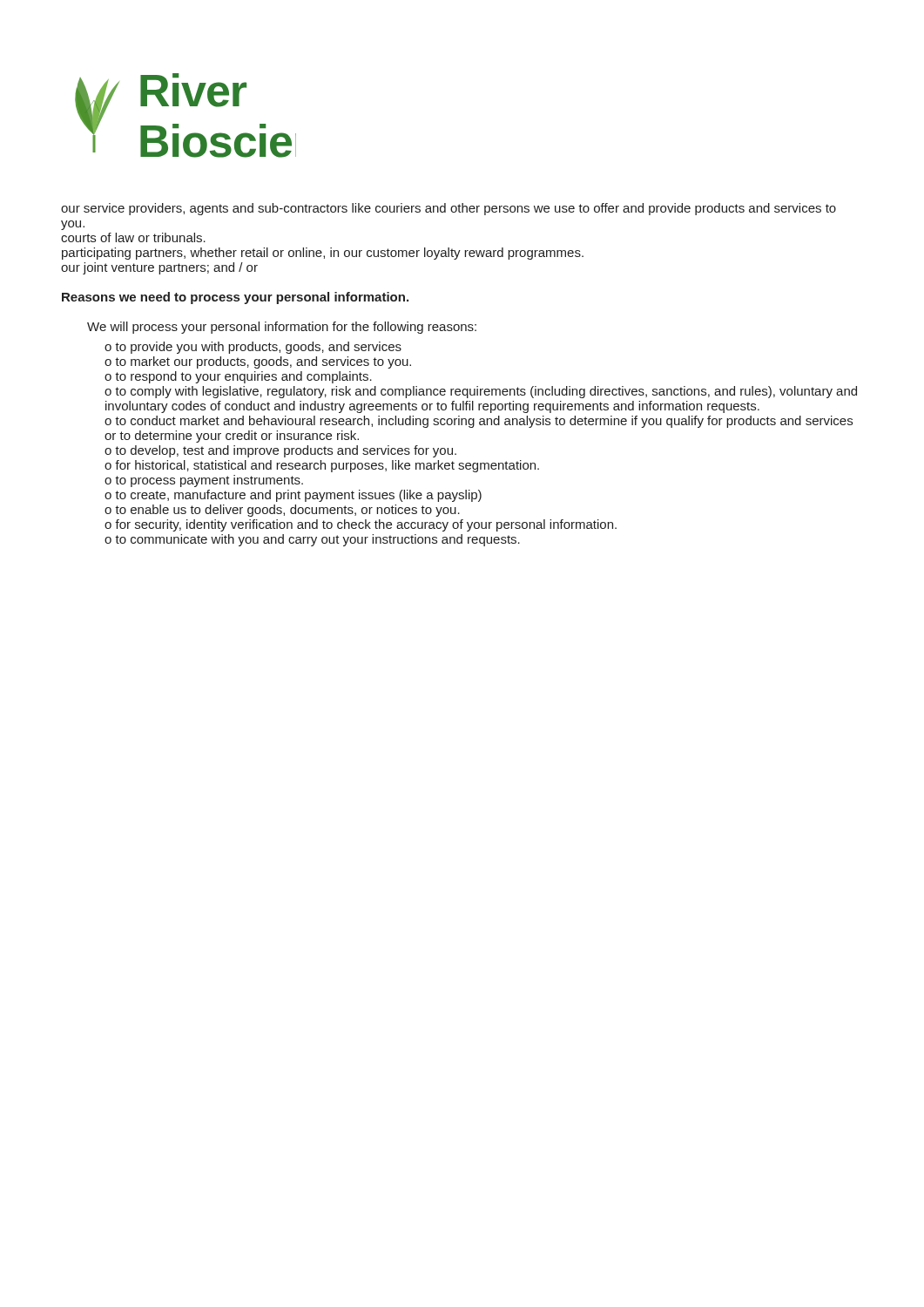Click on the list item with the text "o to comply with"
The image size is (924, 1307).
click(x=484, y=398)
